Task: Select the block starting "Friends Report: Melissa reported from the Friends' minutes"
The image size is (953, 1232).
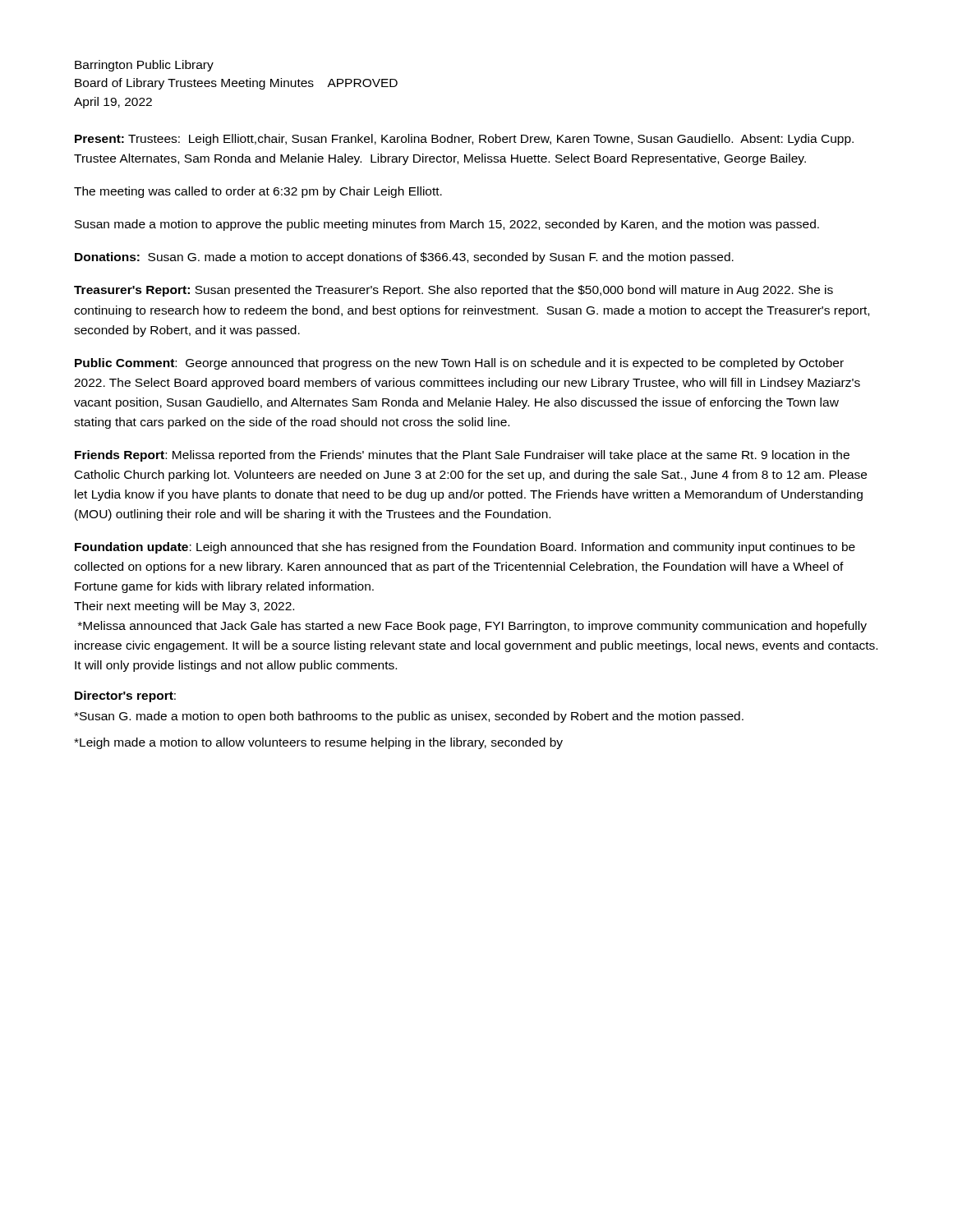Action: point(471,484)
